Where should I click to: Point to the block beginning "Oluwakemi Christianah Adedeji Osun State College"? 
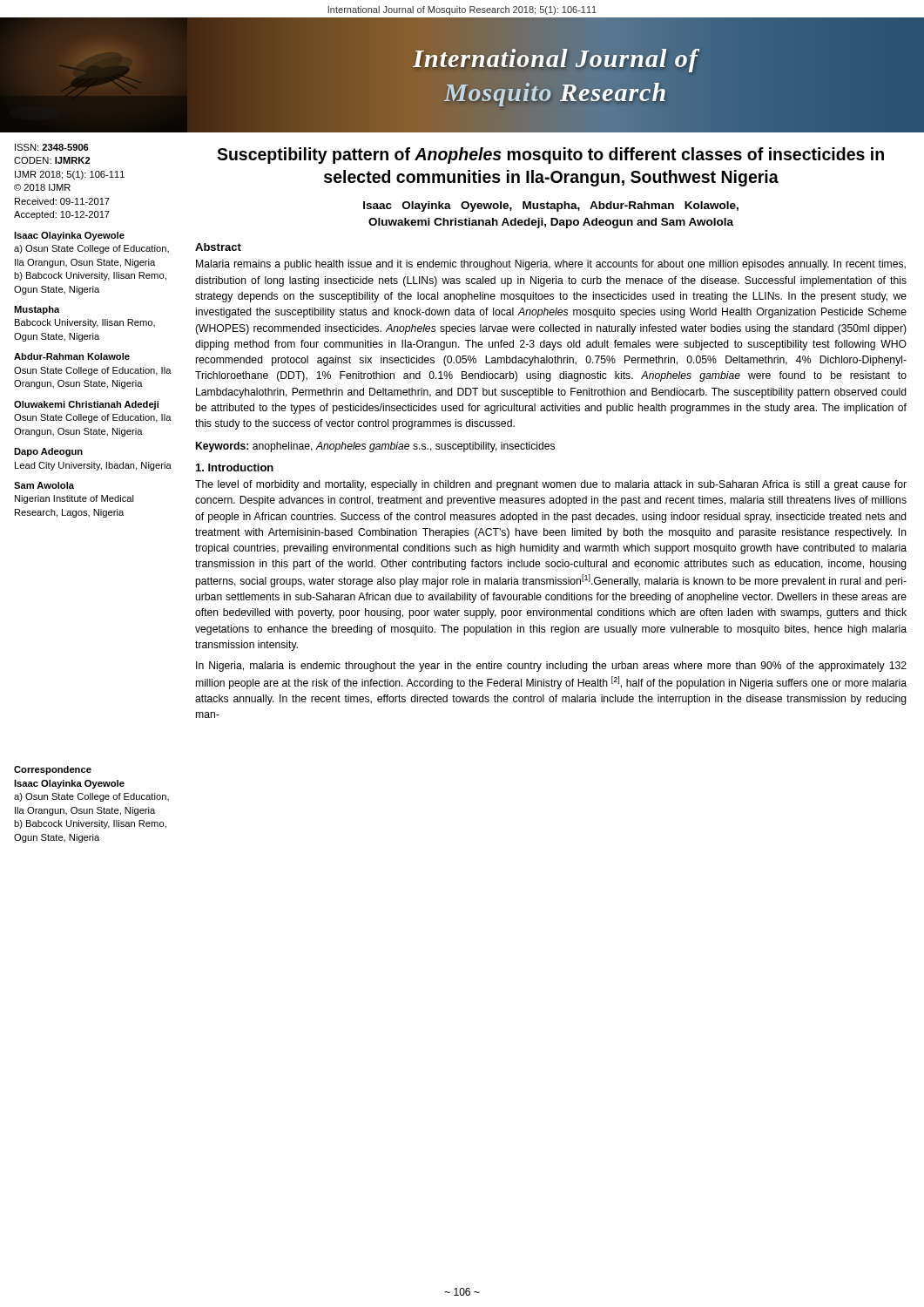tap(98, 417)
